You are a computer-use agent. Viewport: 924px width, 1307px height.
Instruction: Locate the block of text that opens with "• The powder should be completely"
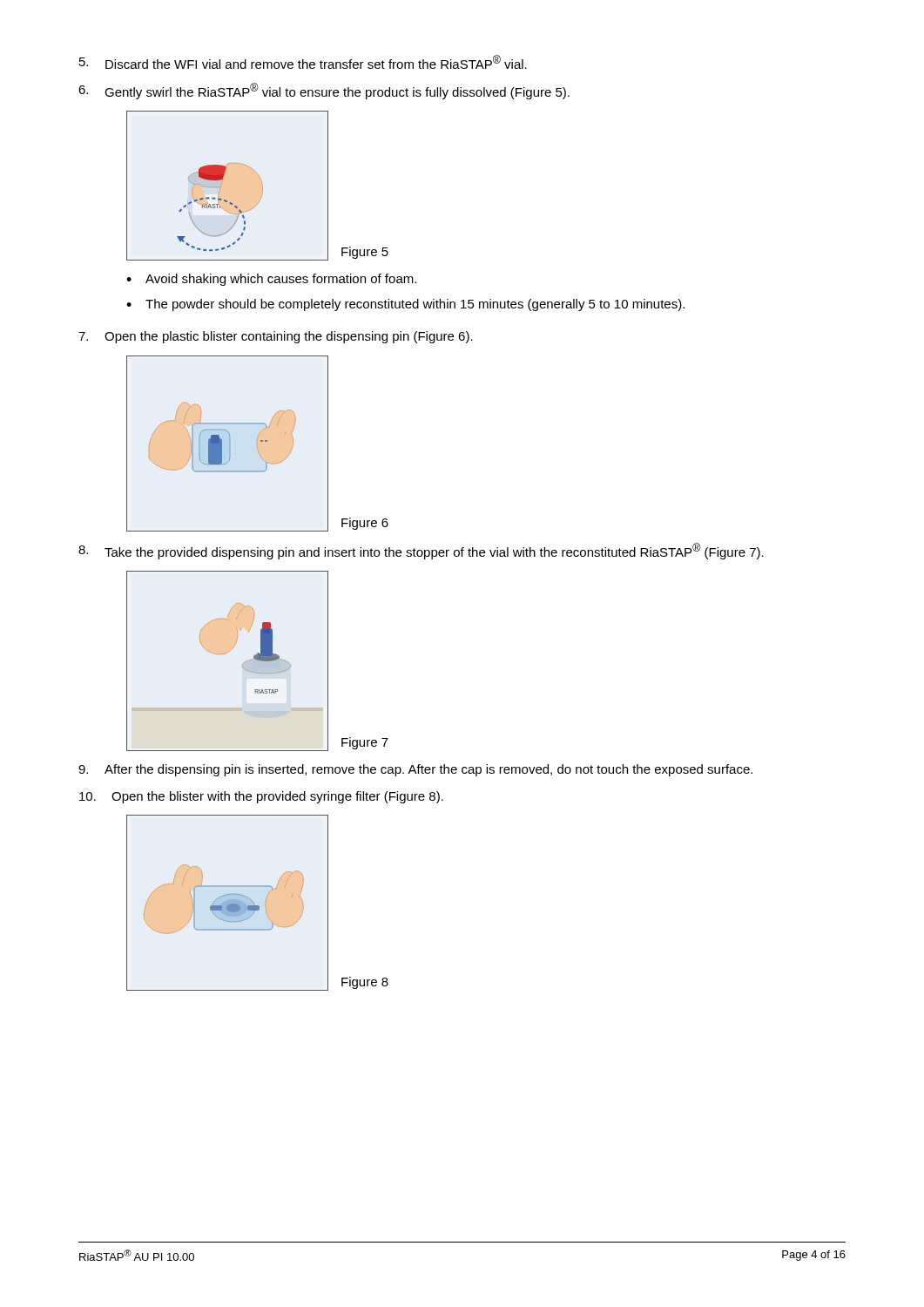click(406, 306)
